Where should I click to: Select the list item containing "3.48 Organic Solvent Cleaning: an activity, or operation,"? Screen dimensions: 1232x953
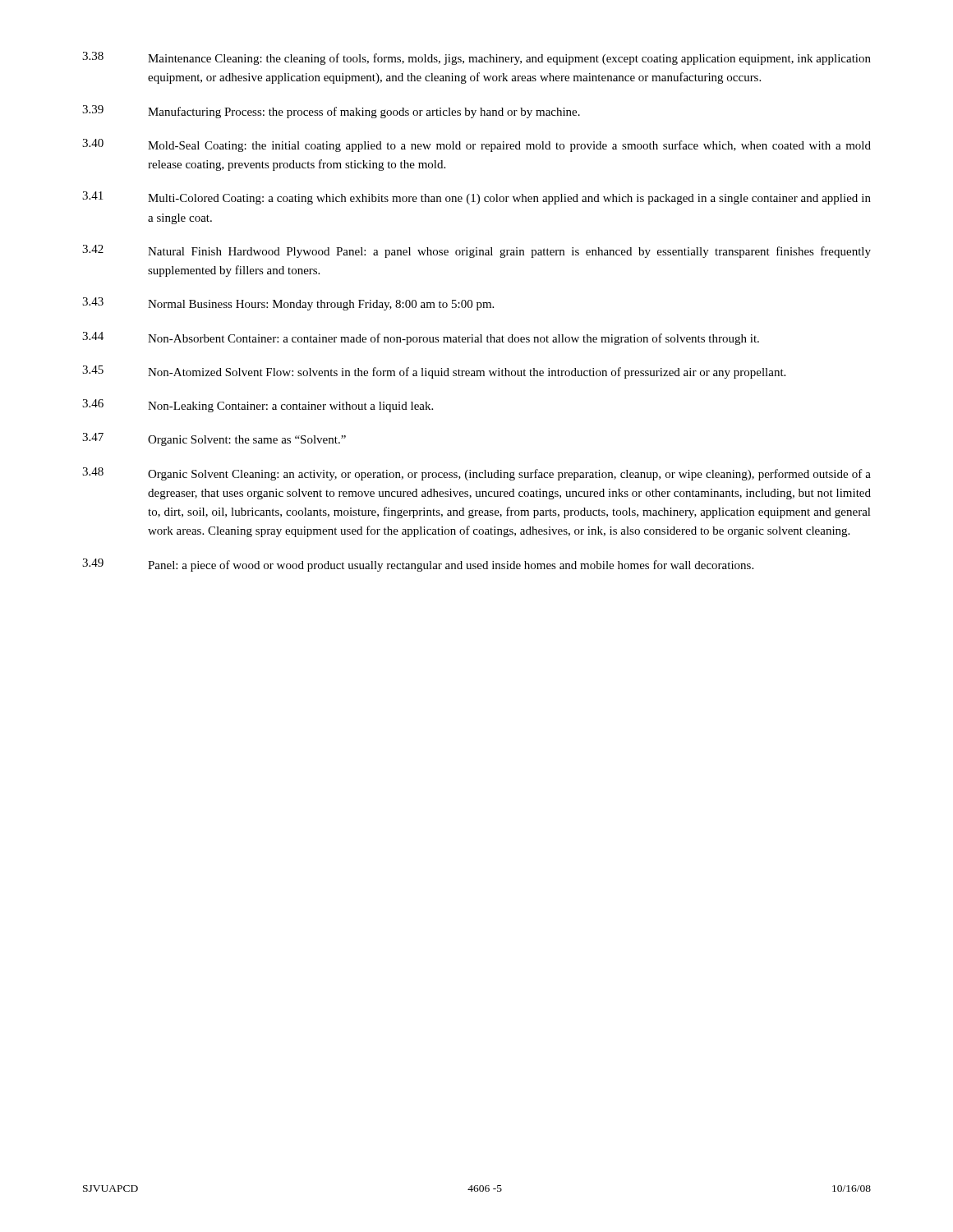(476, 503)
